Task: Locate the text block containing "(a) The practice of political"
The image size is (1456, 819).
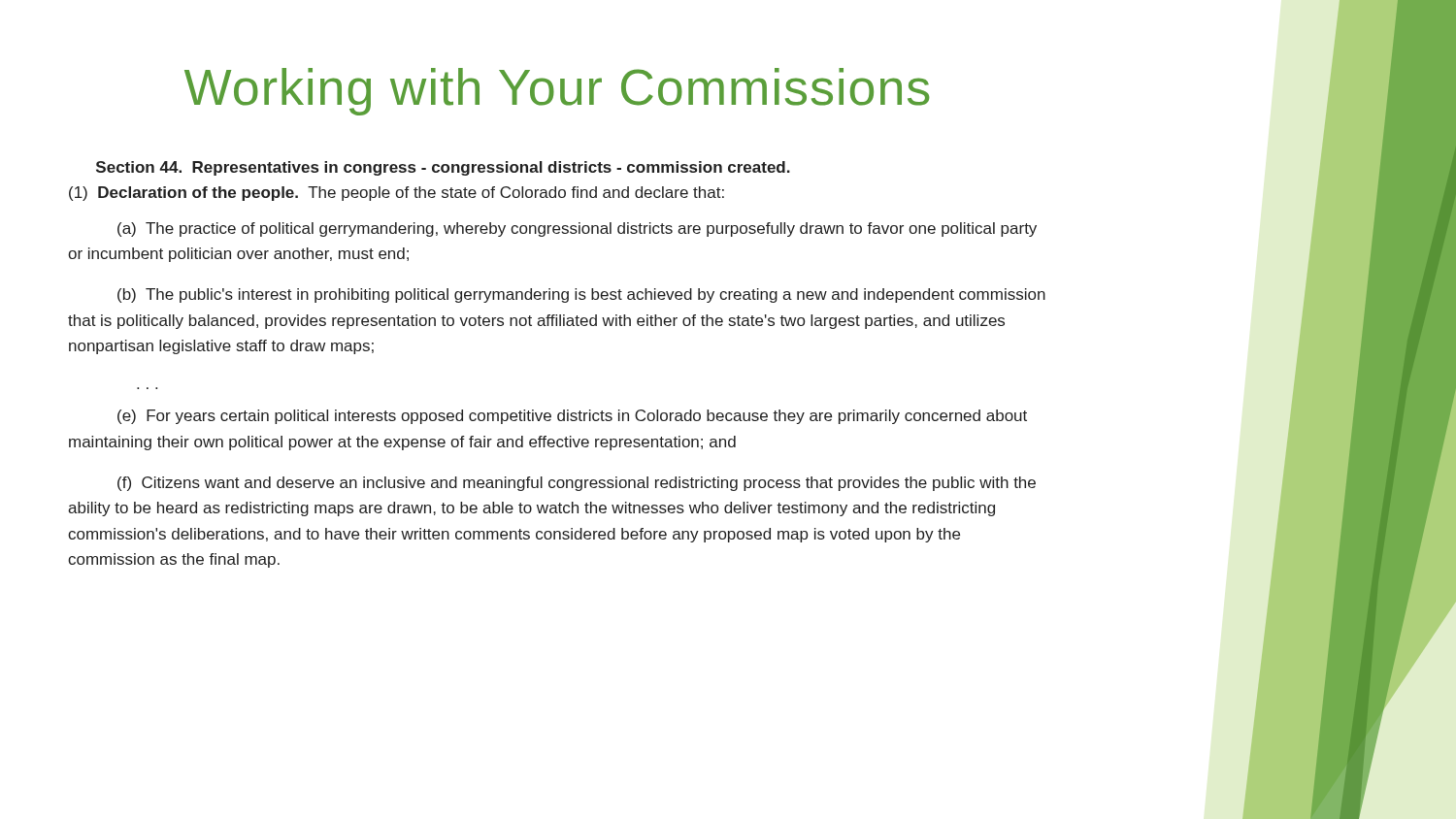Action: [x=552, y=241]
